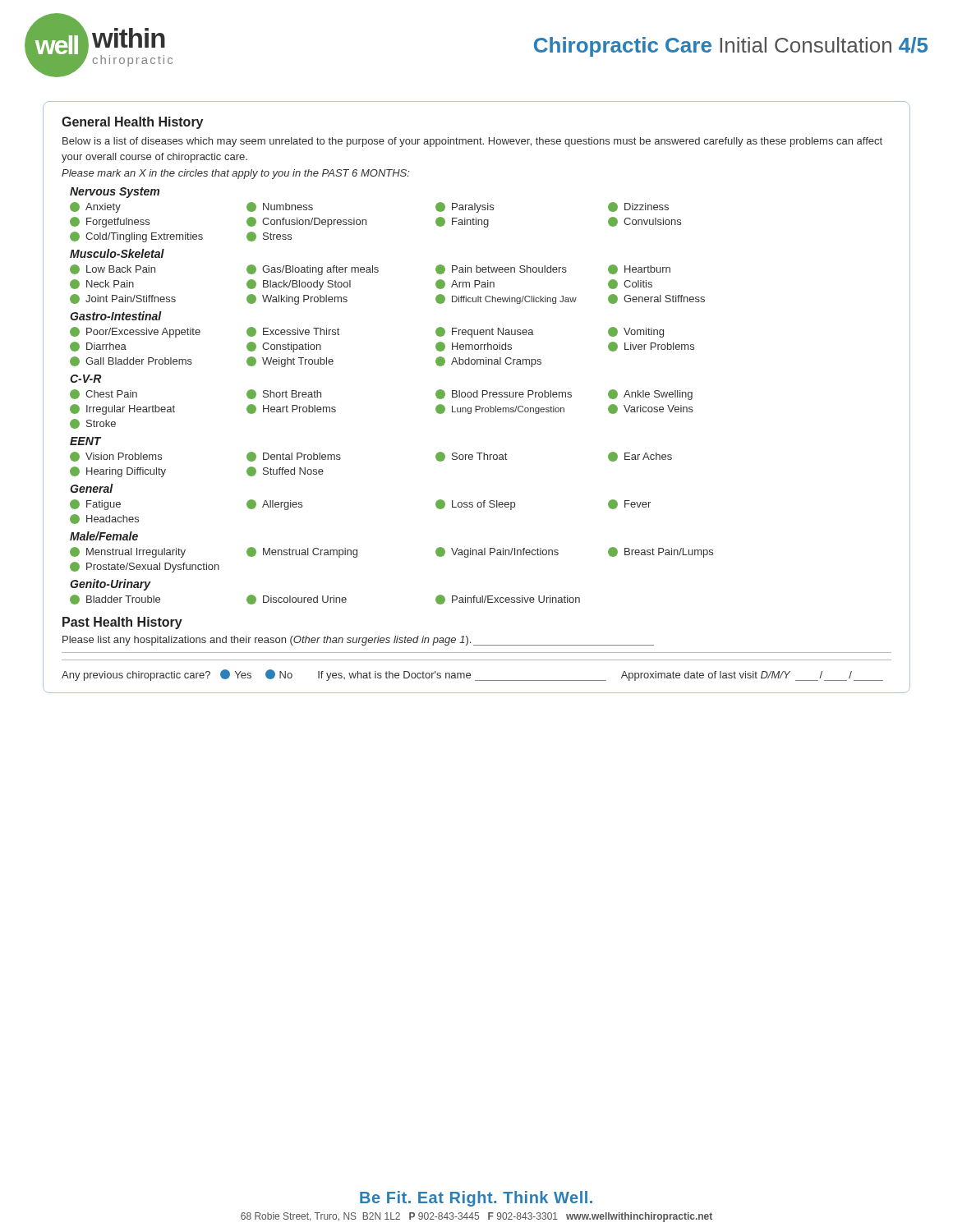Click where it says "Blood Pressure Problems"
This screenshot has height=1232, width=953.
[504, 394]
